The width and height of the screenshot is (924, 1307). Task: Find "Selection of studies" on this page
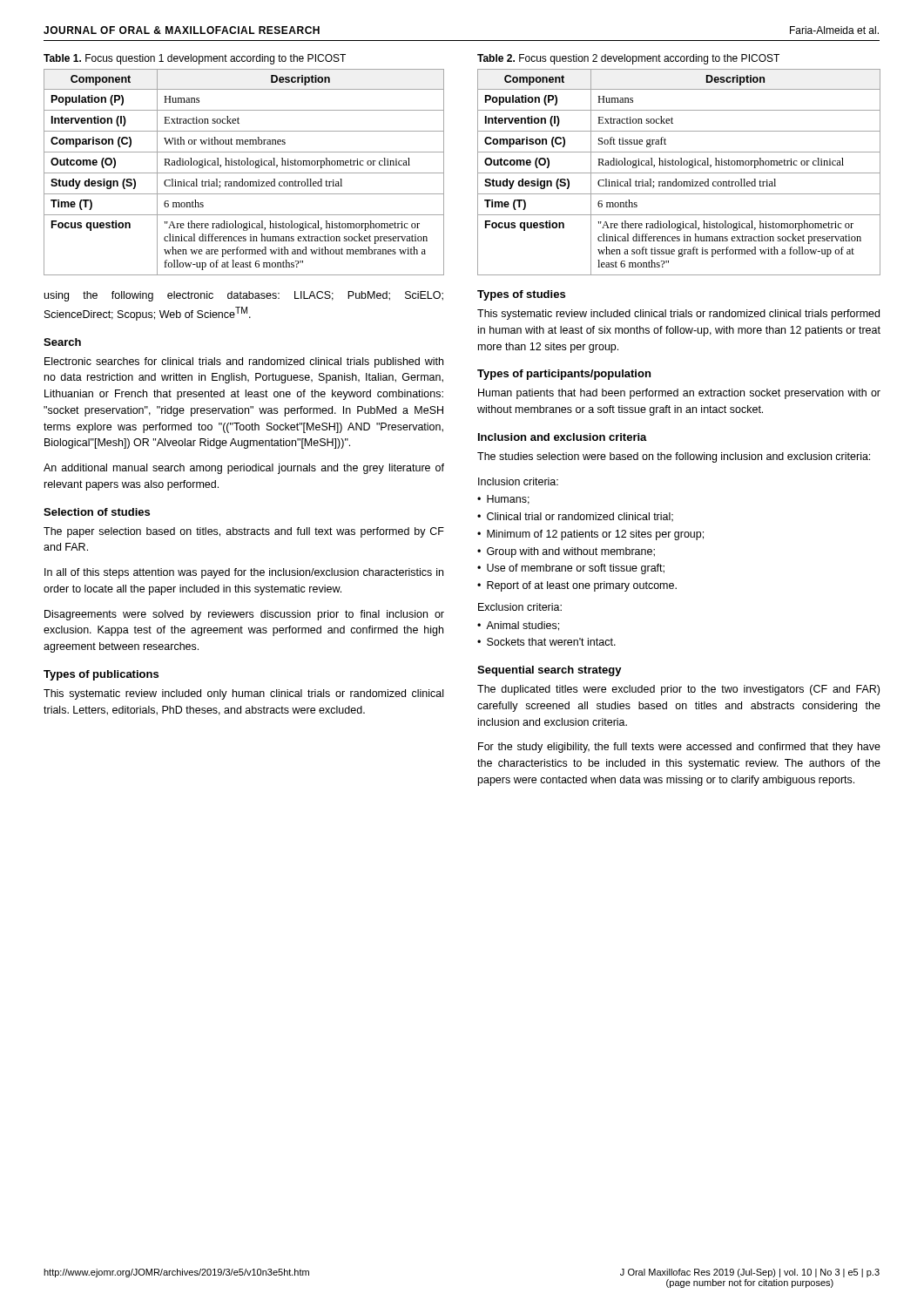point(97,512)
